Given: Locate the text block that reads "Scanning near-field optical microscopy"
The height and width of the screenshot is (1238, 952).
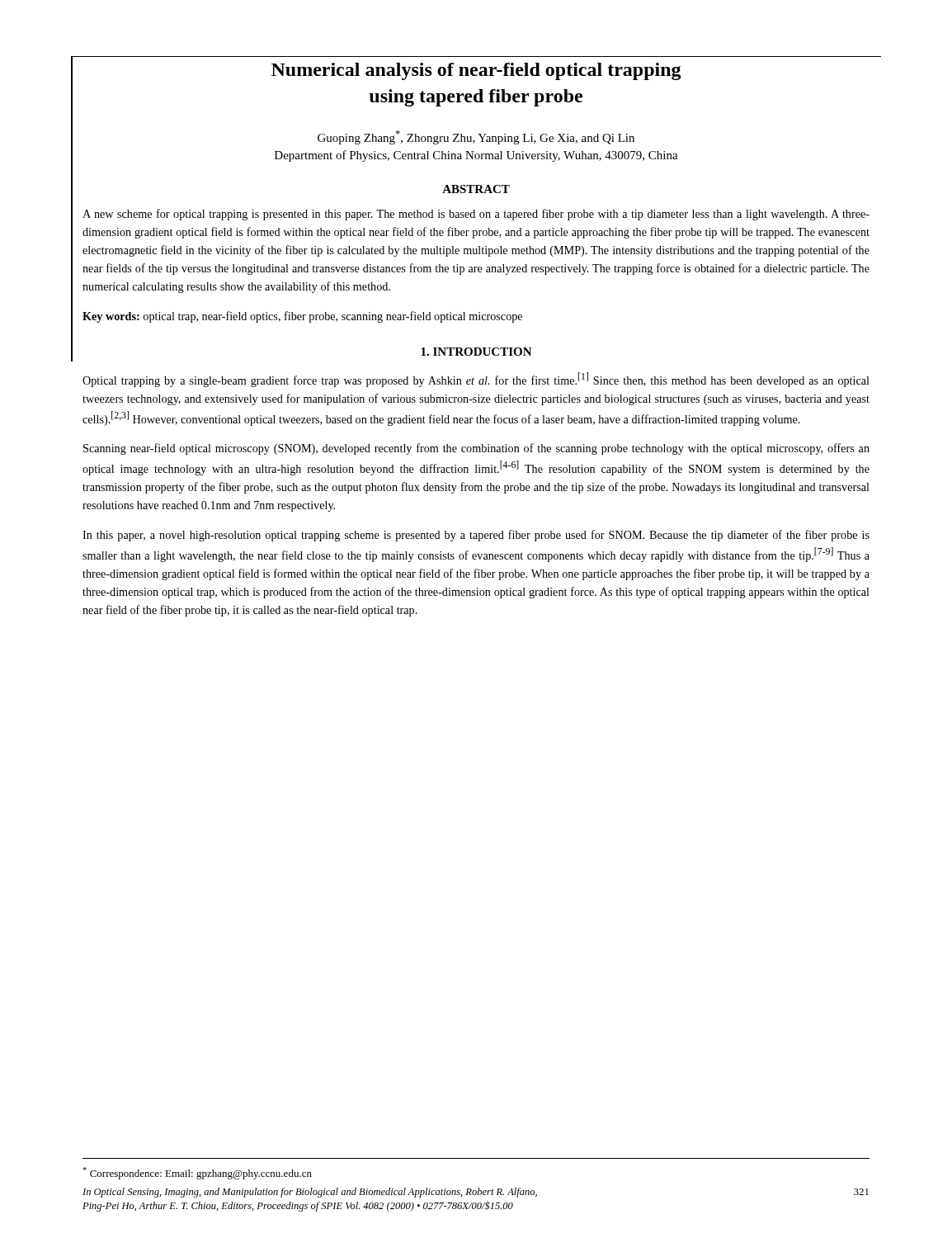Looking at the screenshot, I should pyautogui.click(x=476, y=477).
